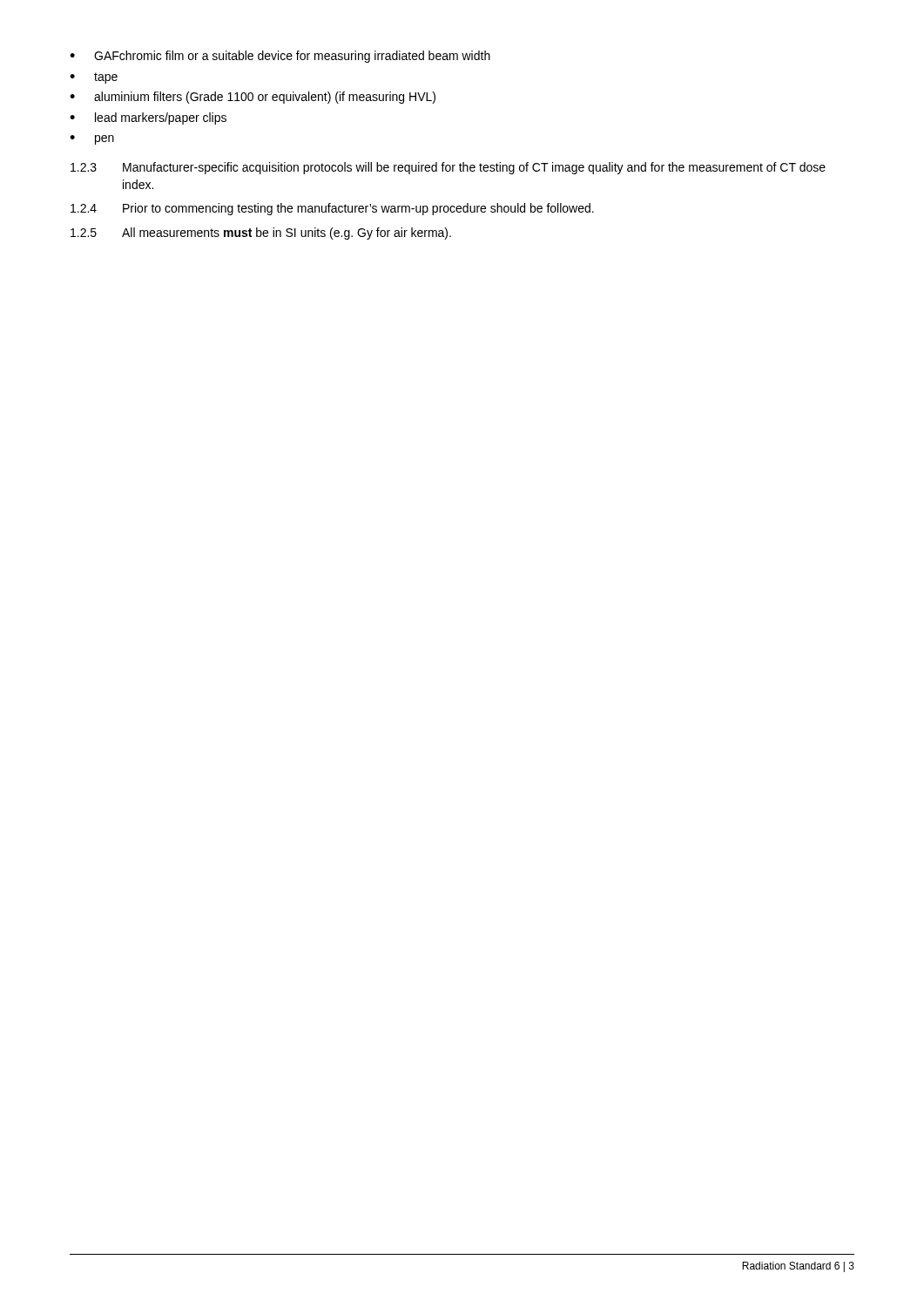This screenshot has height=1307, width=924.
Task: Click the passage that begins "2.3 Manufacturer-specific acquisition protocols will"
Action: [x=462, y=177]
